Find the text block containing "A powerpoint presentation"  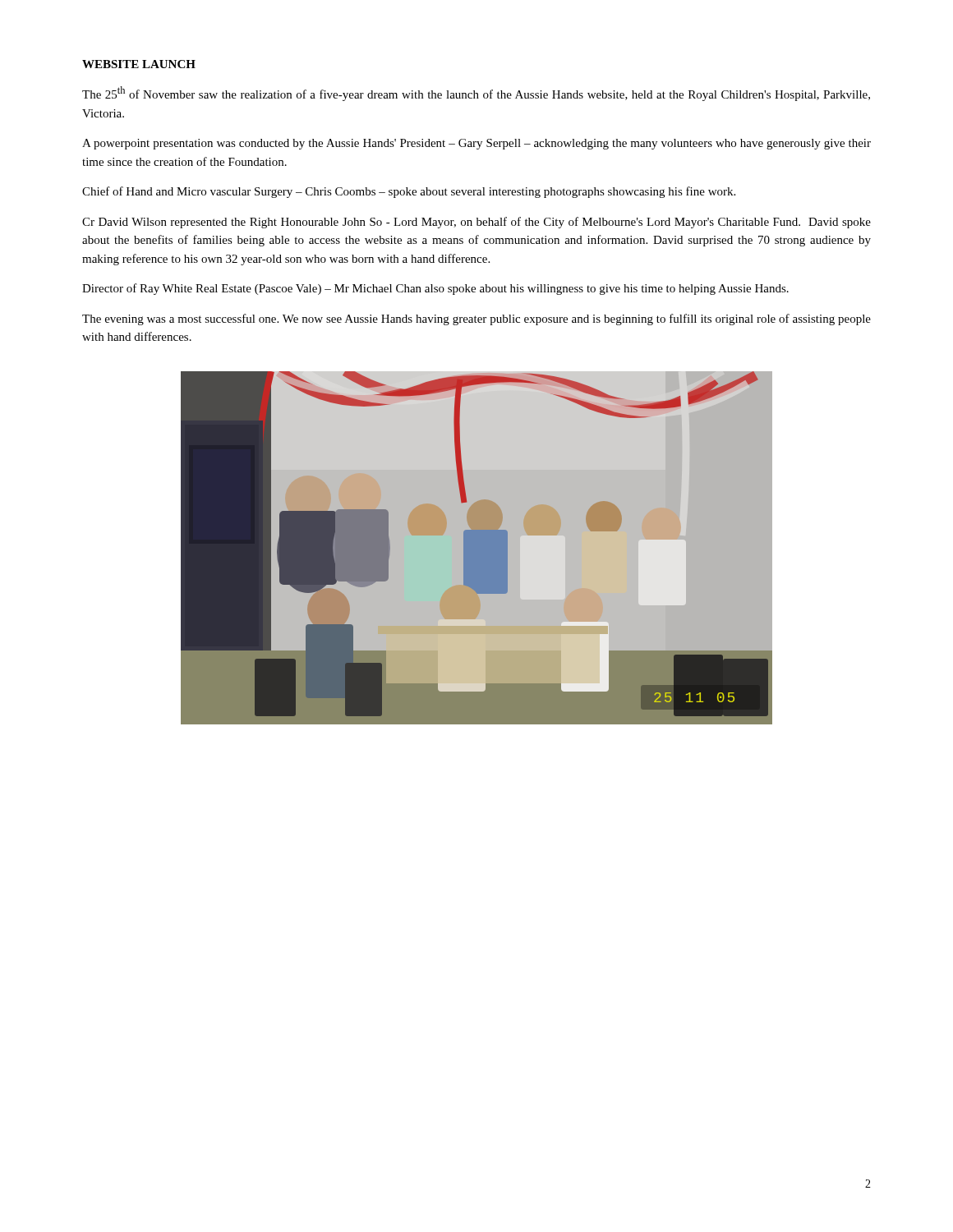click(x=476, y=152)
